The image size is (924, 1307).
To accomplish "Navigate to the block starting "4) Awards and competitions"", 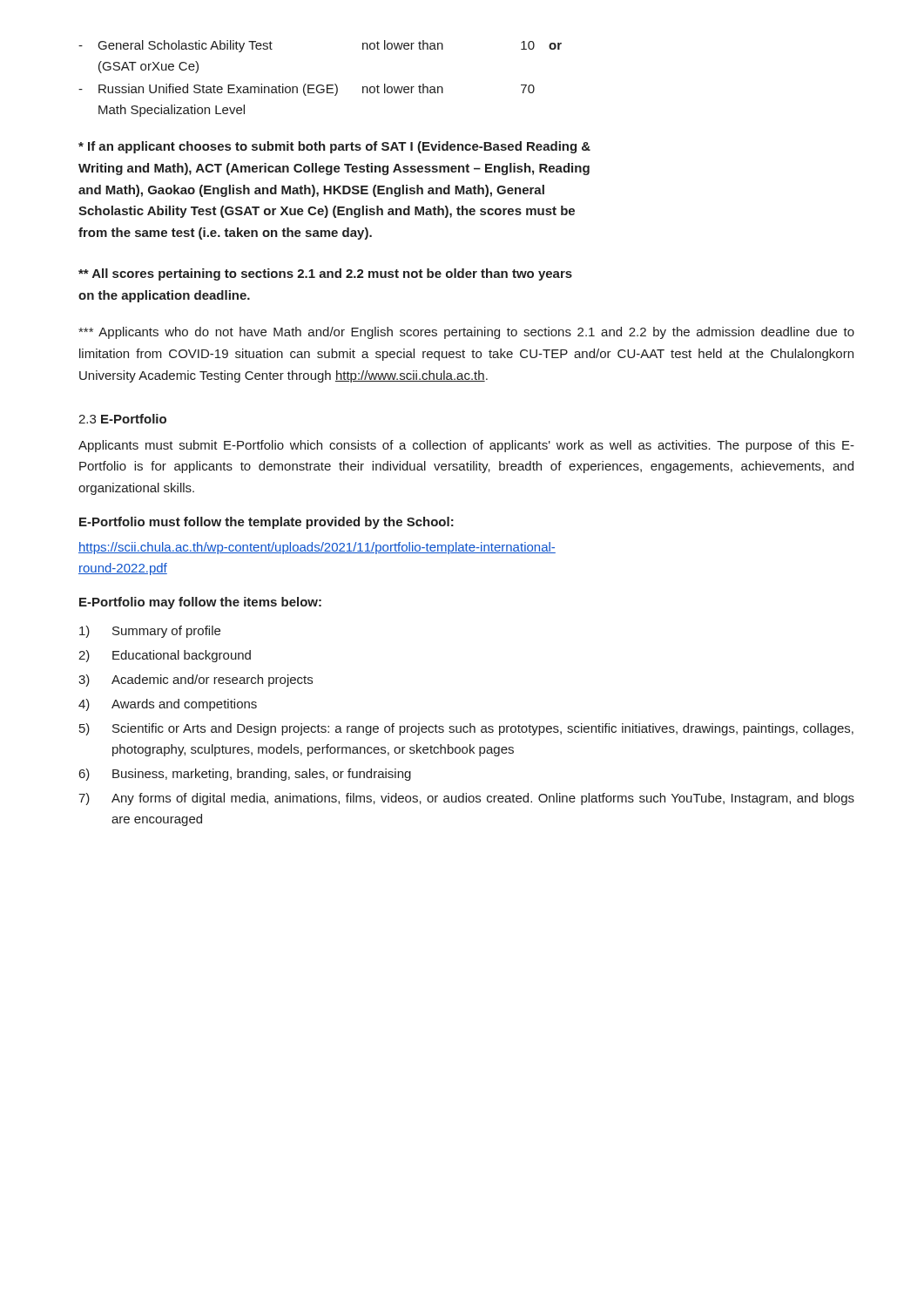I will click(x=168, y=705).
